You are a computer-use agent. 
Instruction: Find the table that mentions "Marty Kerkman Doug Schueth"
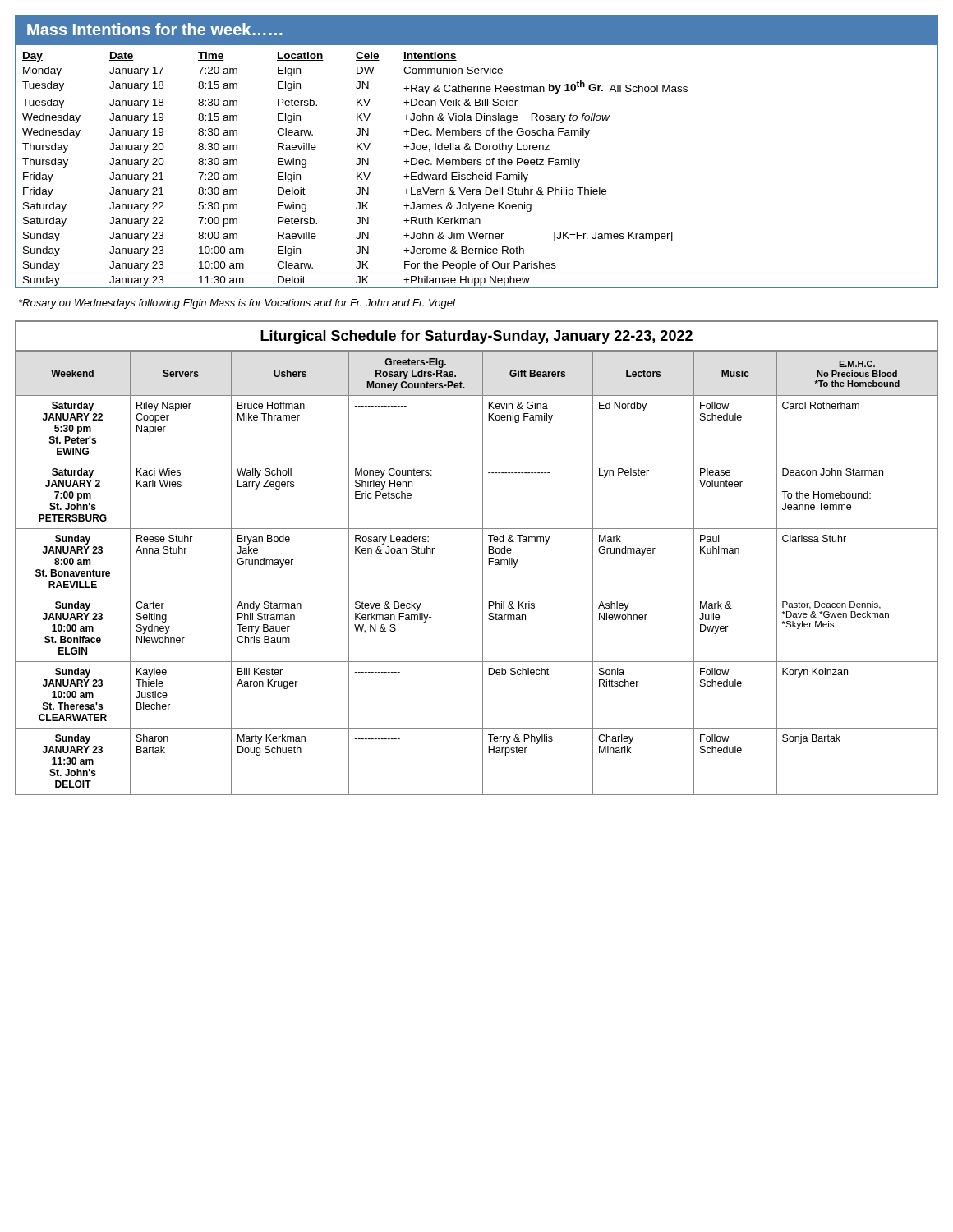tap(476, 573)
